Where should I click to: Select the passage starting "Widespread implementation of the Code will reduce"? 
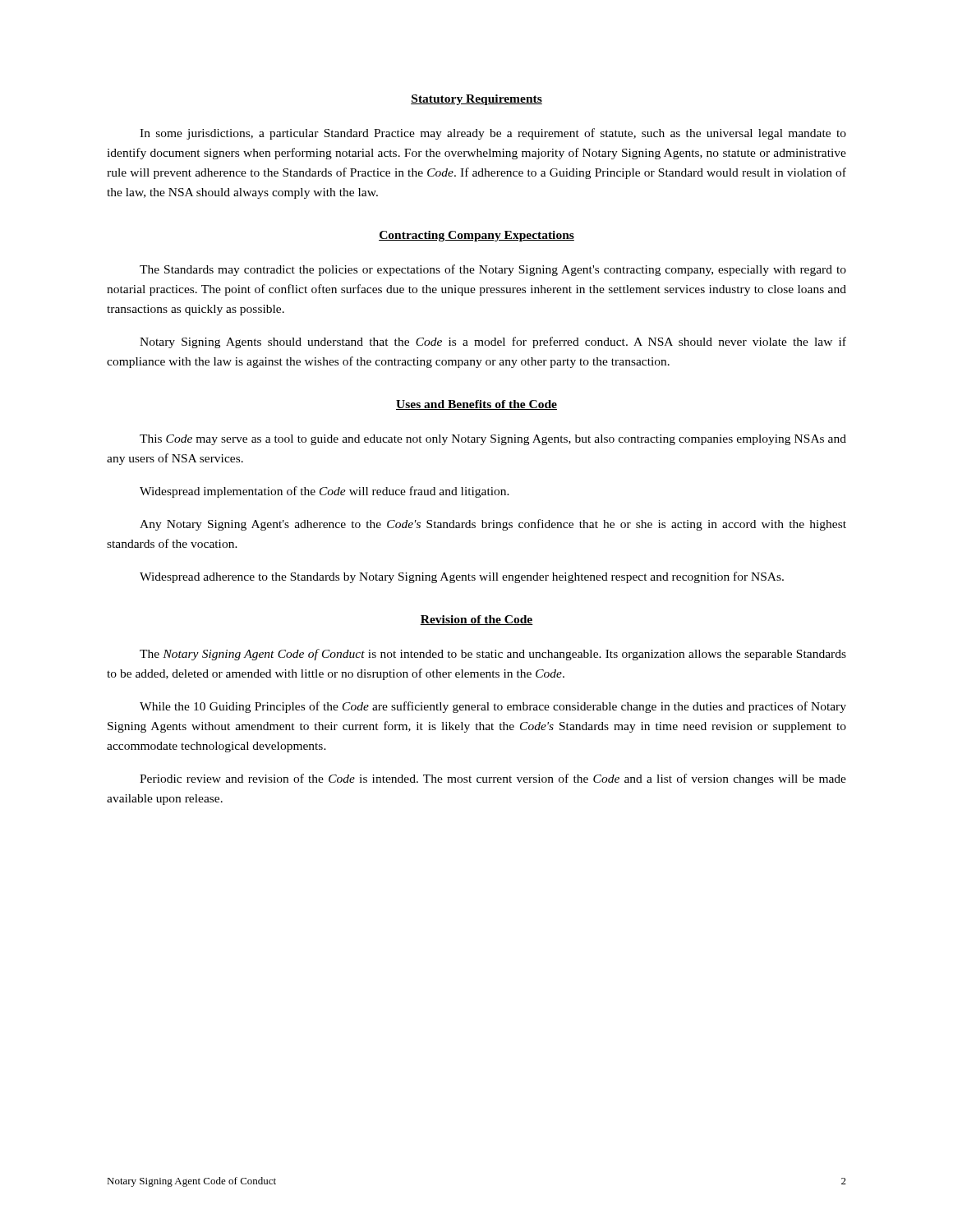[325, 491]
